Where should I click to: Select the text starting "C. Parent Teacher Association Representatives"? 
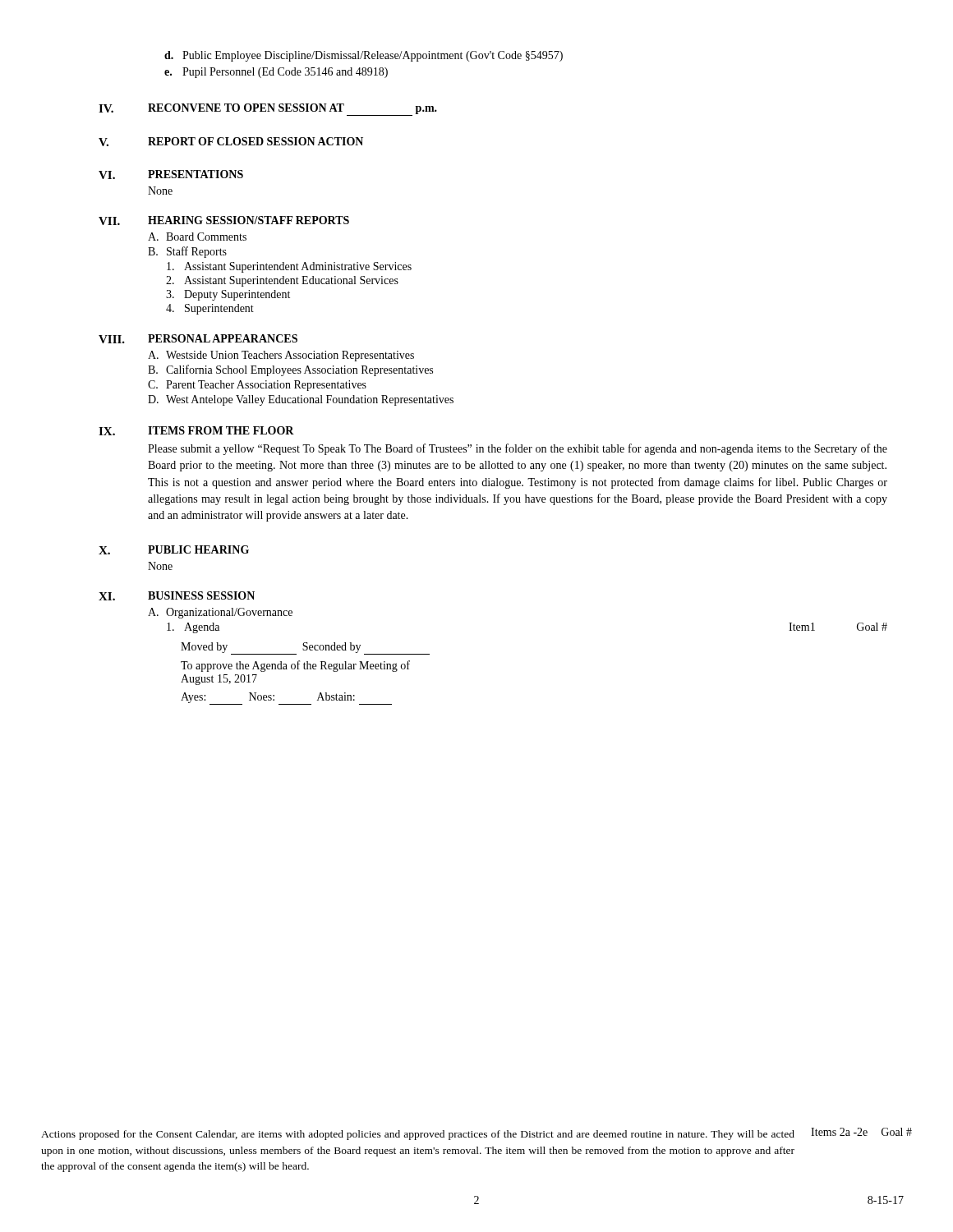click(257, 385)
